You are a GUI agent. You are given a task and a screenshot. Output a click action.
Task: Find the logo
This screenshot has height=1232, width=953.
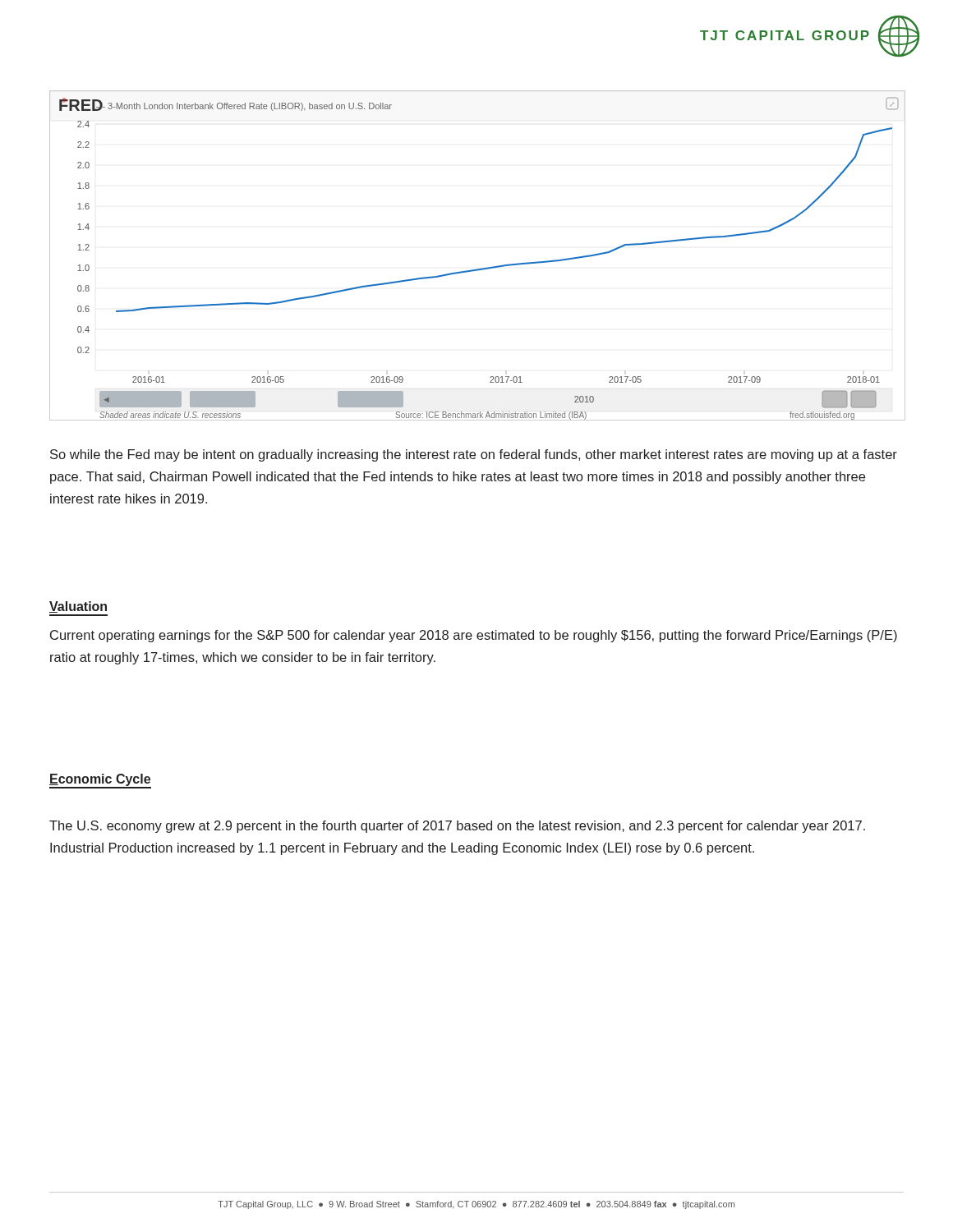tap(810, 36)
